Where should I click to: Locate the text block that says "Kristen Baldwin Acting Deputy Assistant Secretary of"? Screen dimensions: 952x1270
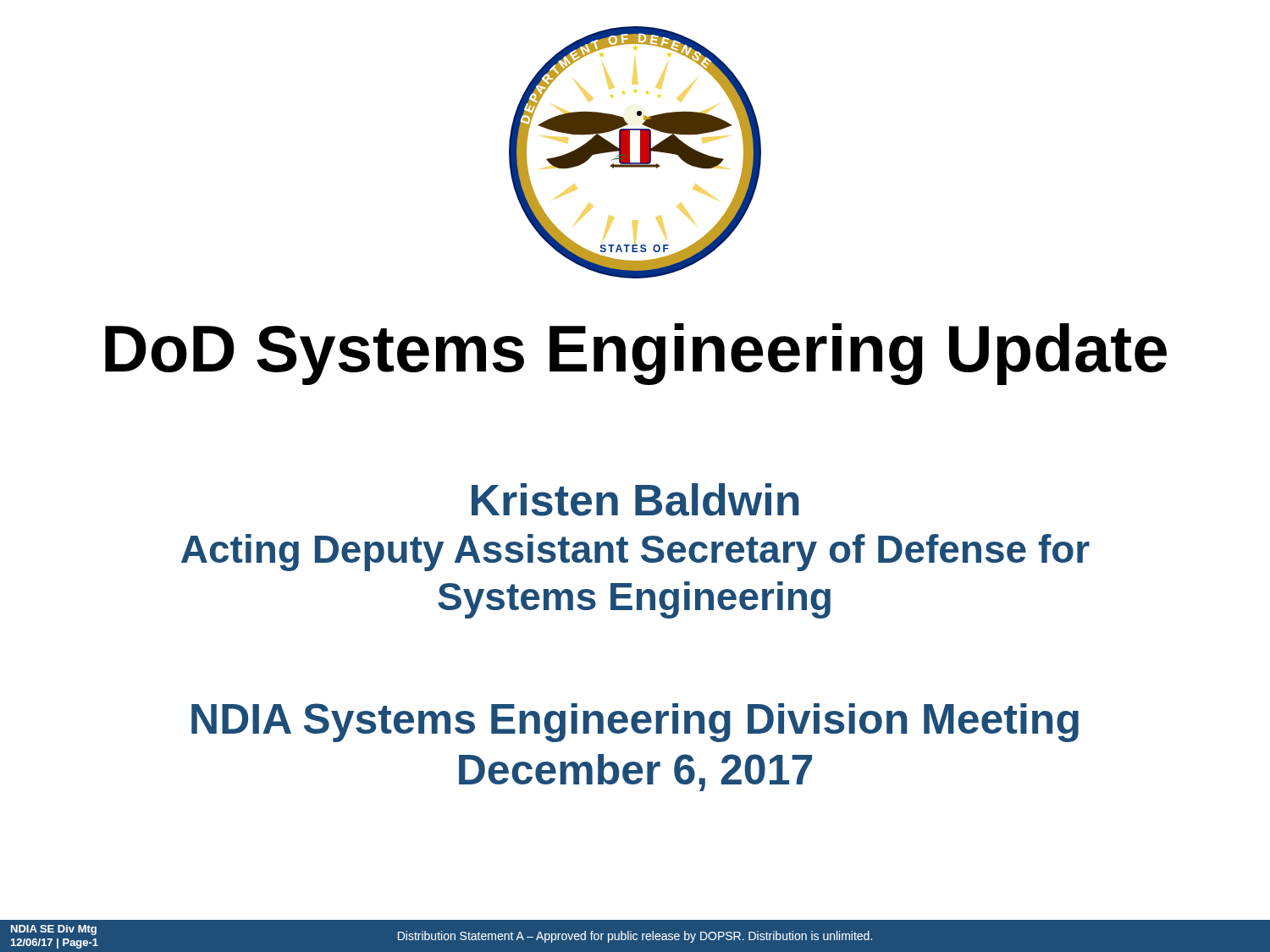(635, 547)
